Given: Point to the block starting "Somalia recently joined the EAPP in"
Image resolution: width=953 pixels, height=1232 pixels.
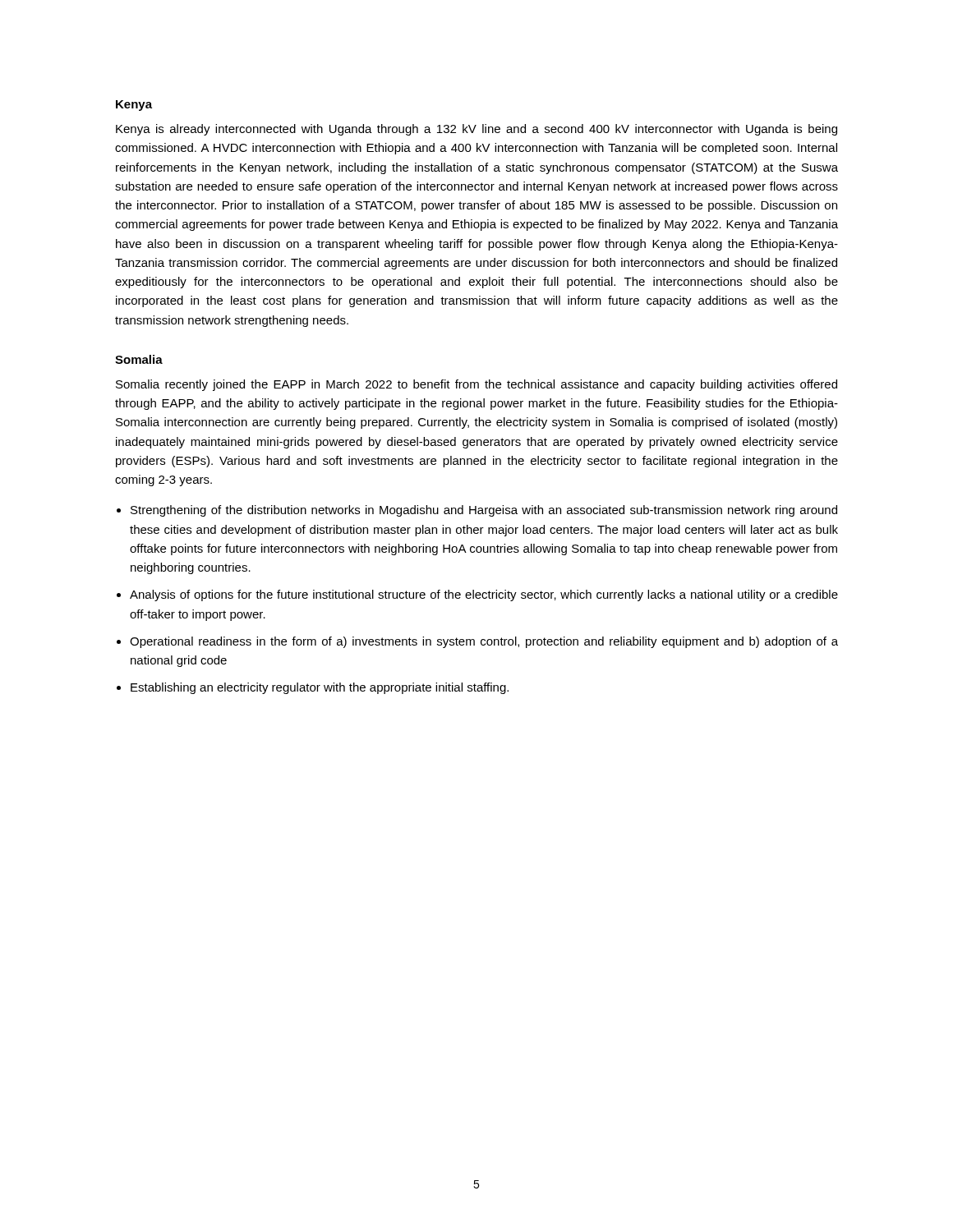Looking at the screenshot, I should click(x=476, y=432).
